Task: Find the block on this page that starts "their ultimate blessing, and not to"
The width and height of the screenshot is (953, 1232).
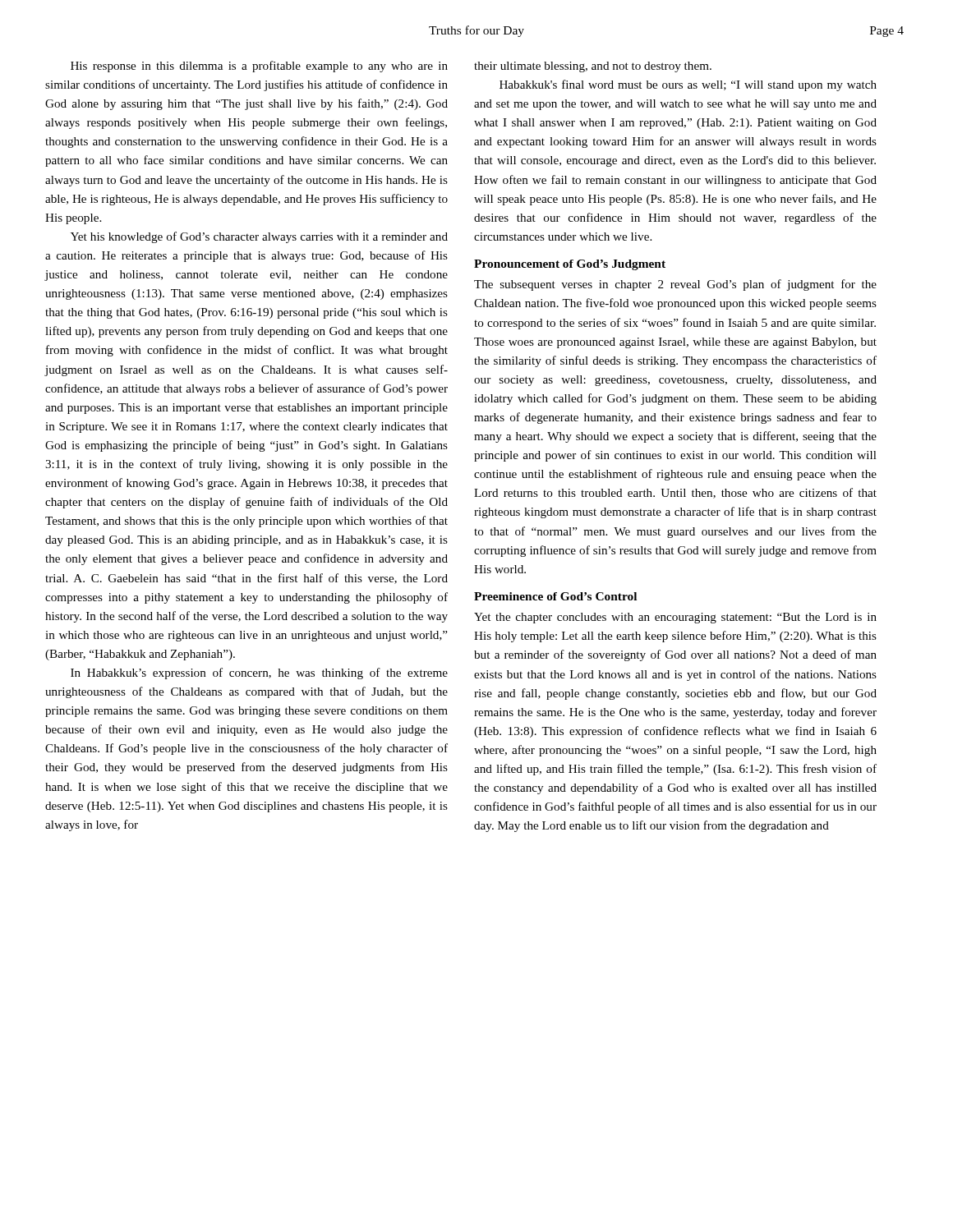Action: (x=675, y=65)
